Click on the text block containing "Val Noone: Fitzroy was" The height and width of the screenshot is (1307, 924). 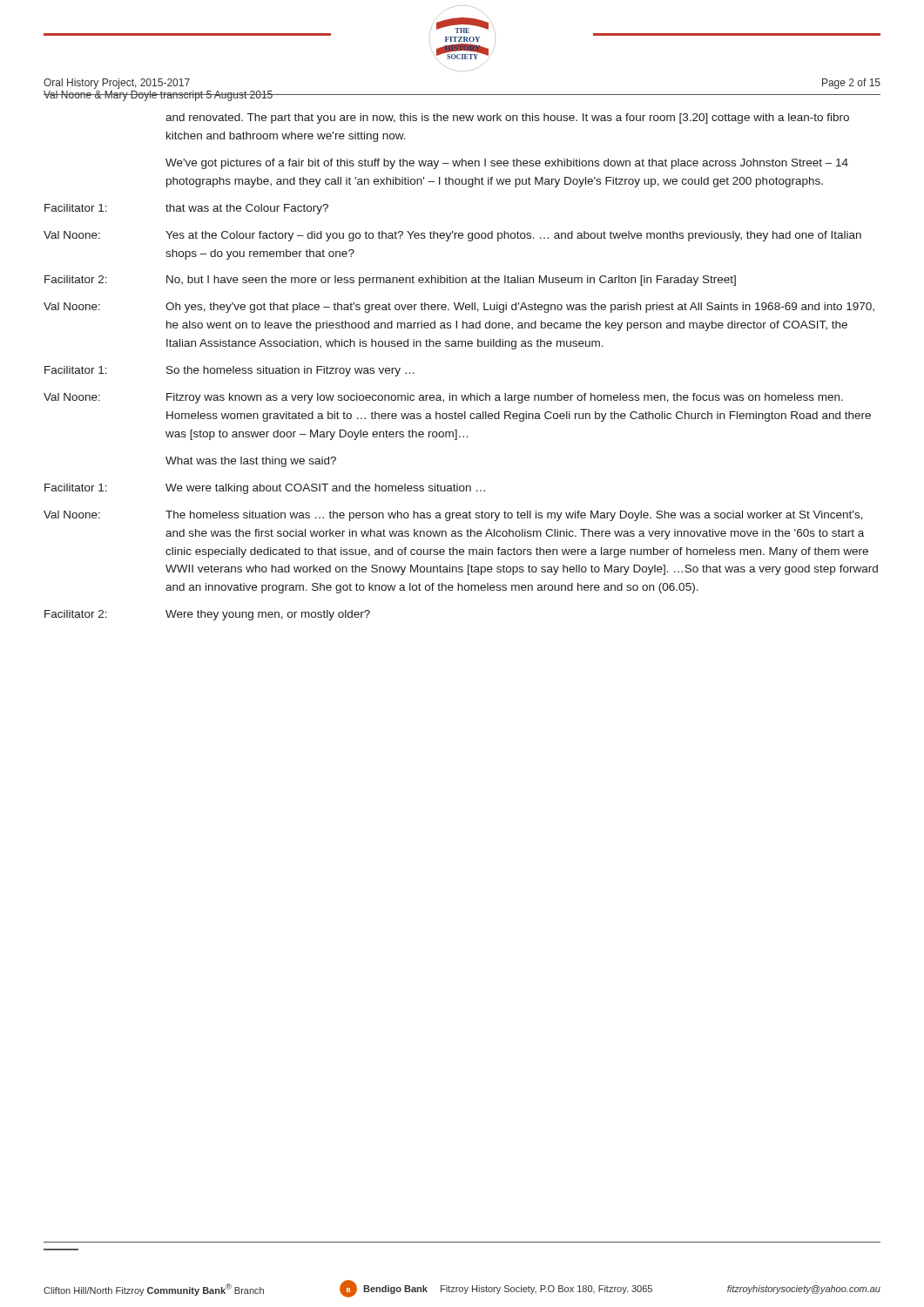(462, 416)
